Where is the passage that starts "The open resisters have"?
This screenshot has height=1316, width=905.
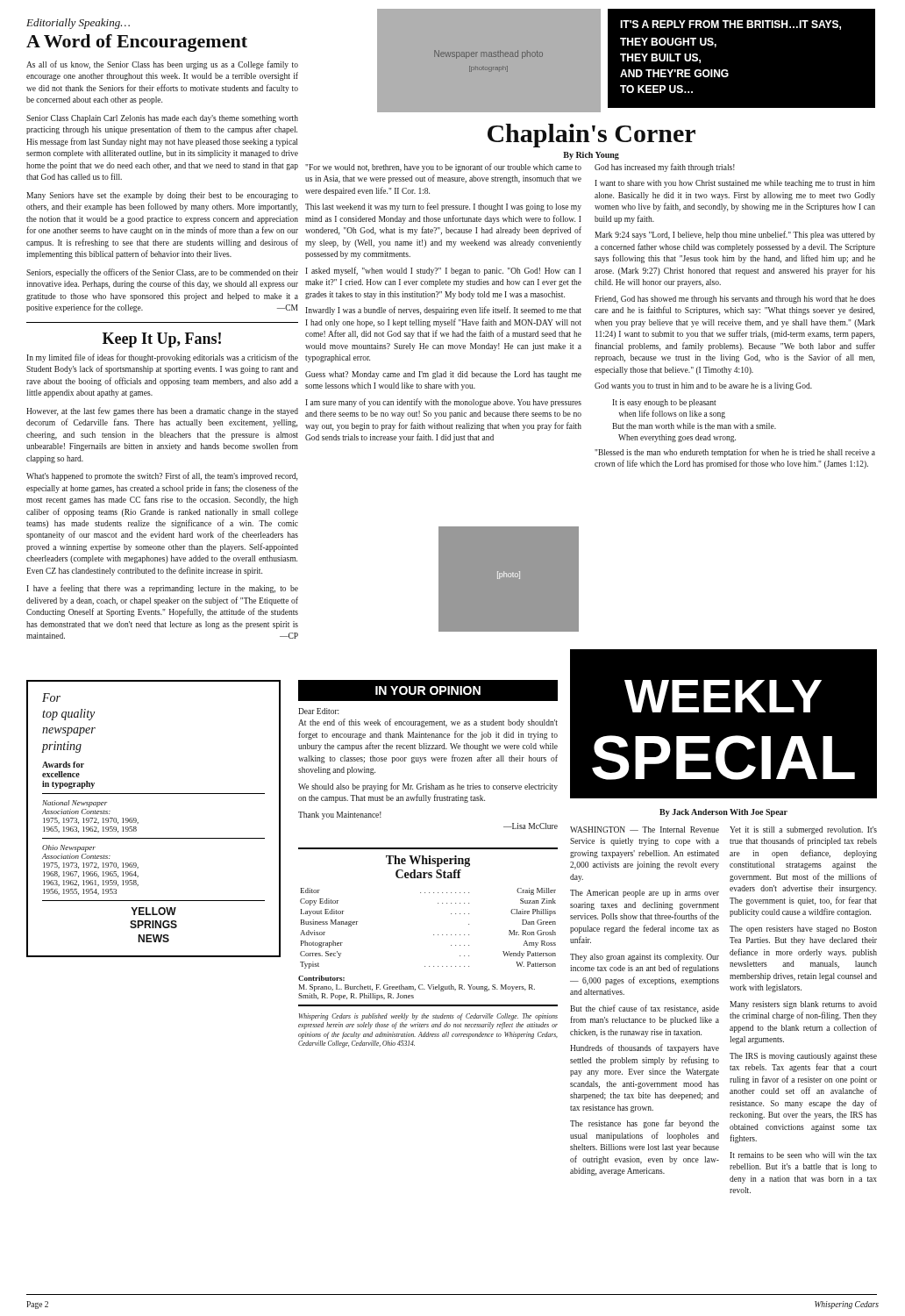click(803, 959)
